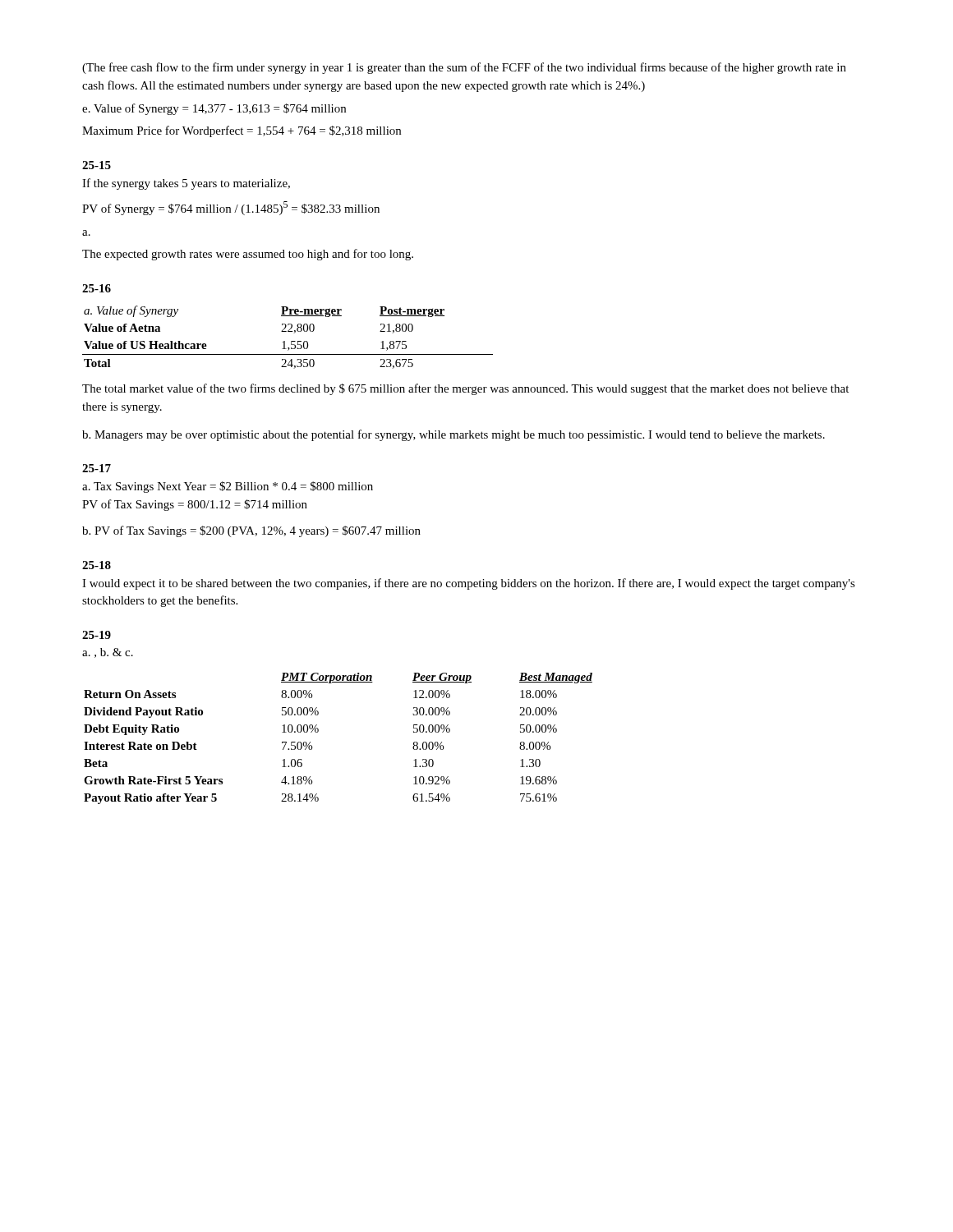
Task: Find the text block that says "The total market value of the two firms"
Action: pos(476,398)
